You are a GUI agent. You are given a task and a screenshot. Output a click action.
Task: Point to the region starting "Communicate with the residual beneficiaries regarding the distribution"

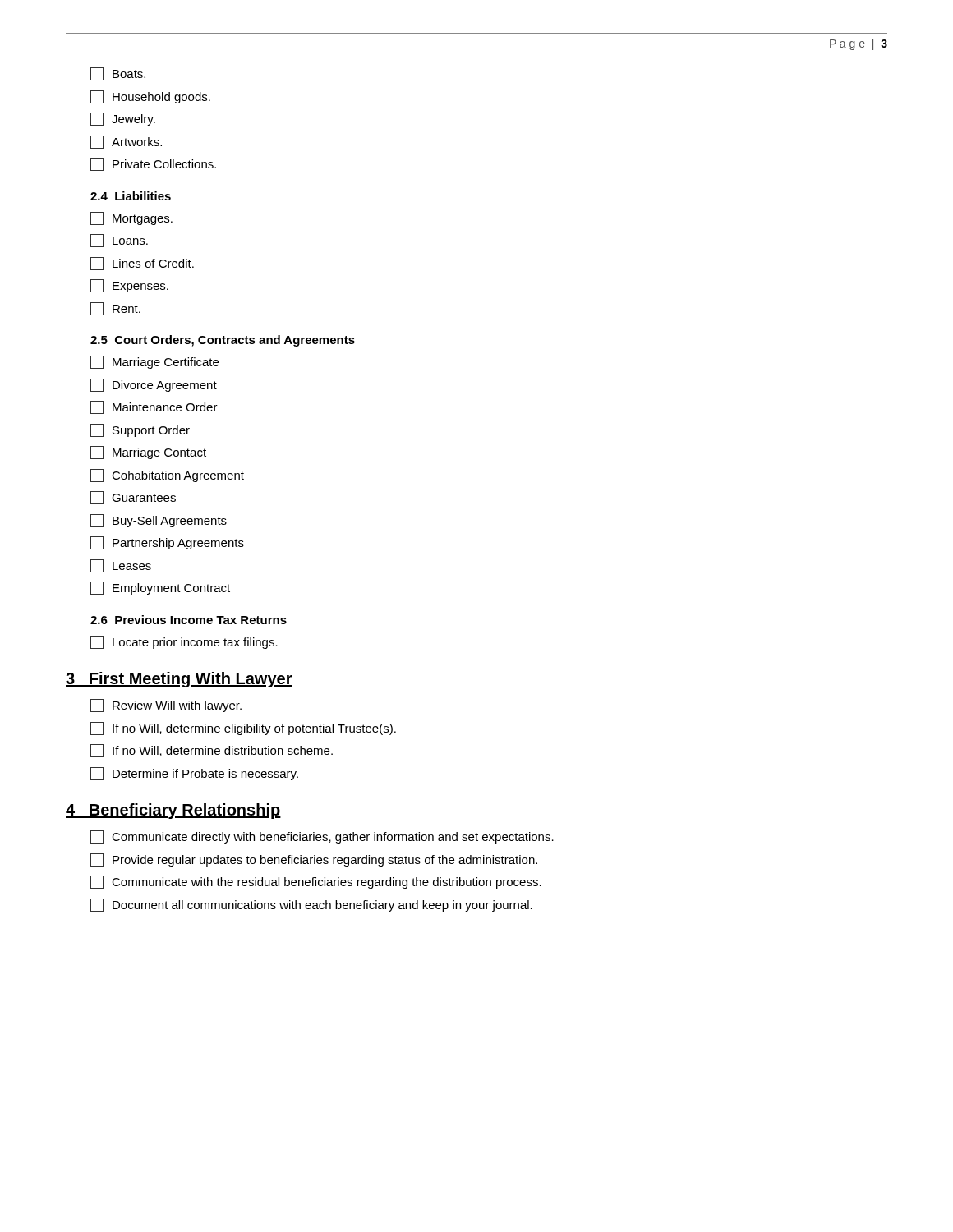click(x=316, y=882)
